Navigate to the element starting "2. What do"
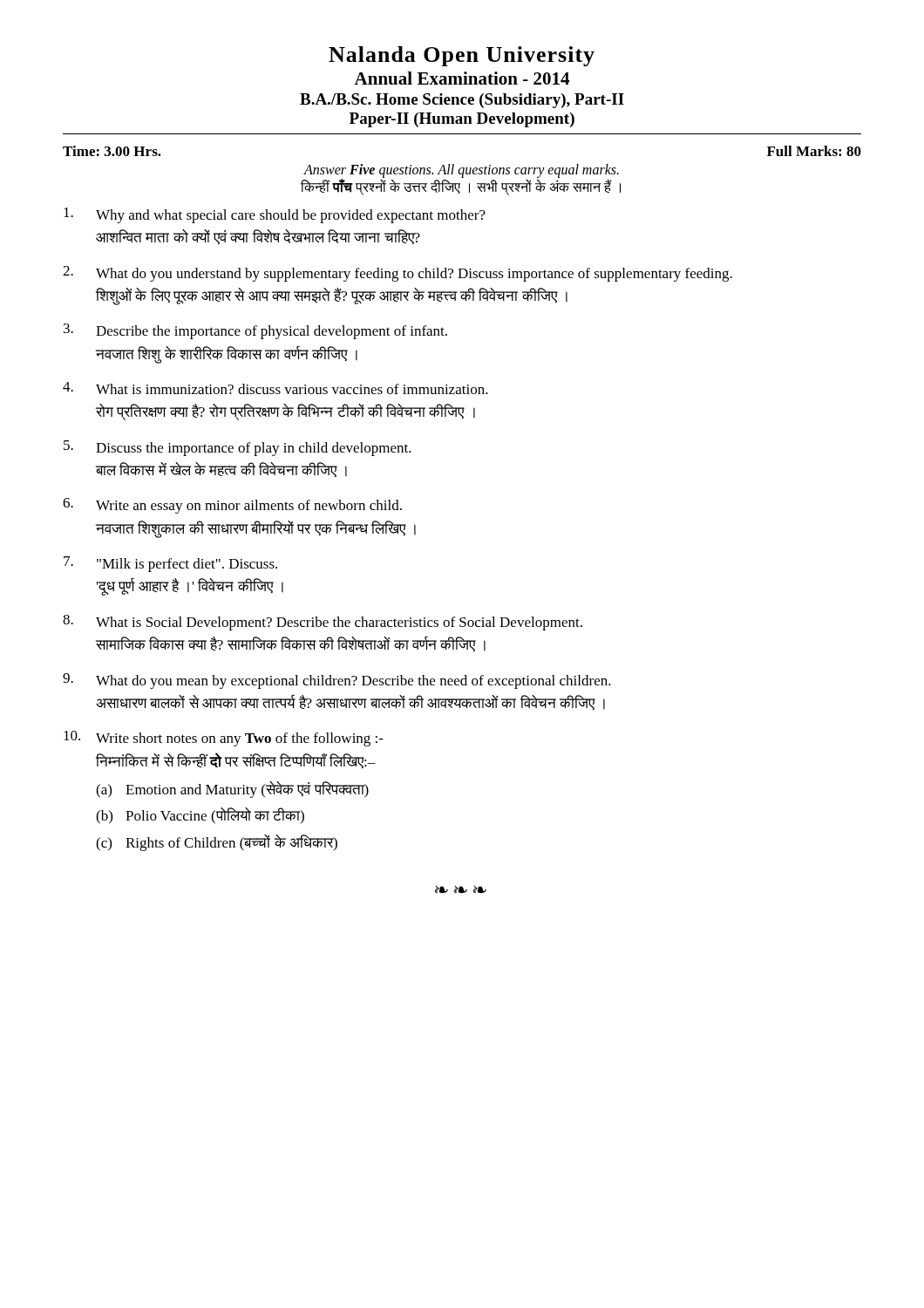The image size is (924, 1308). click(x=462, y=285)
